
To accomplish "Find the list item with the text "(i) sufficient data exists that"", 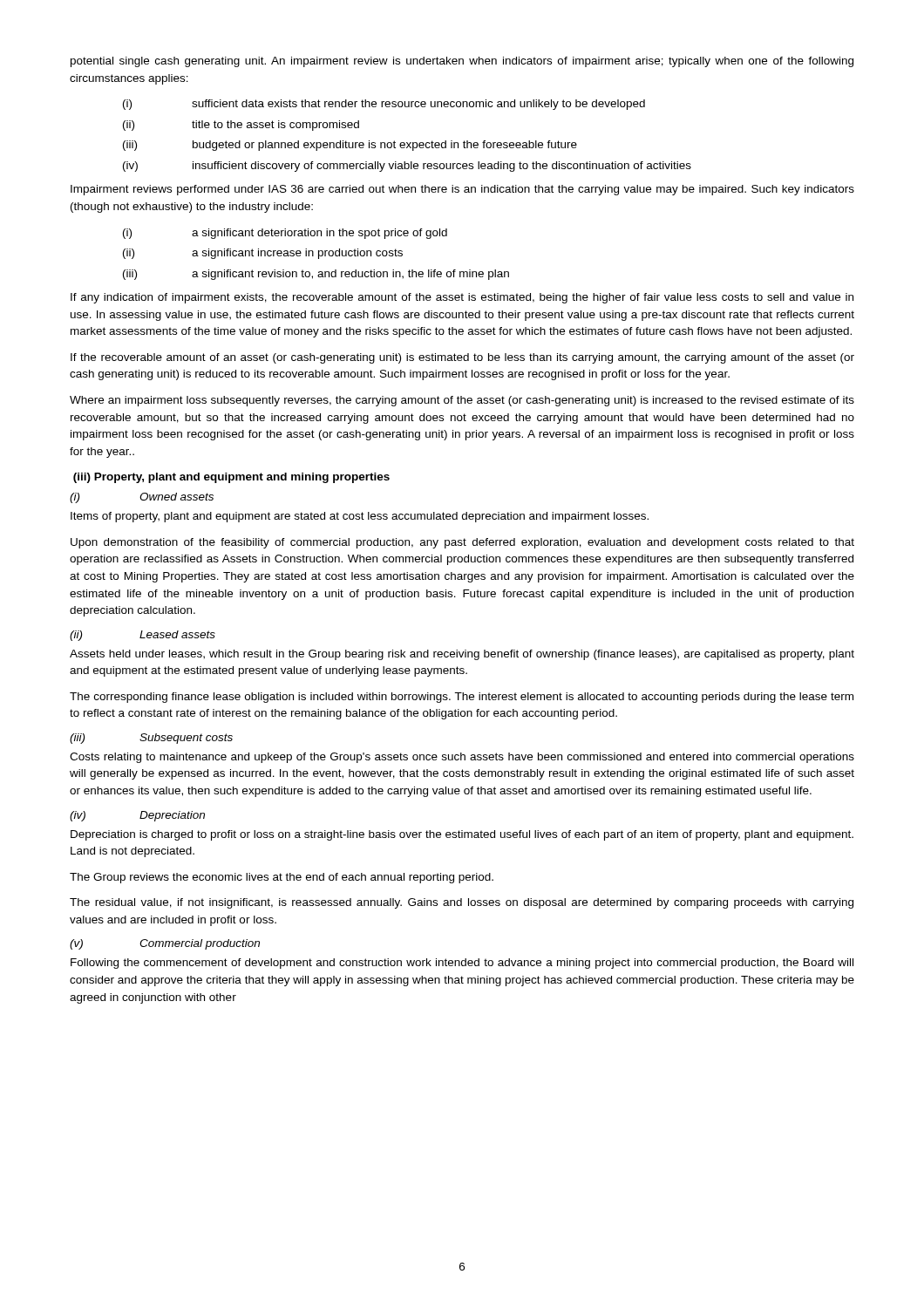I will pos(462,104).
